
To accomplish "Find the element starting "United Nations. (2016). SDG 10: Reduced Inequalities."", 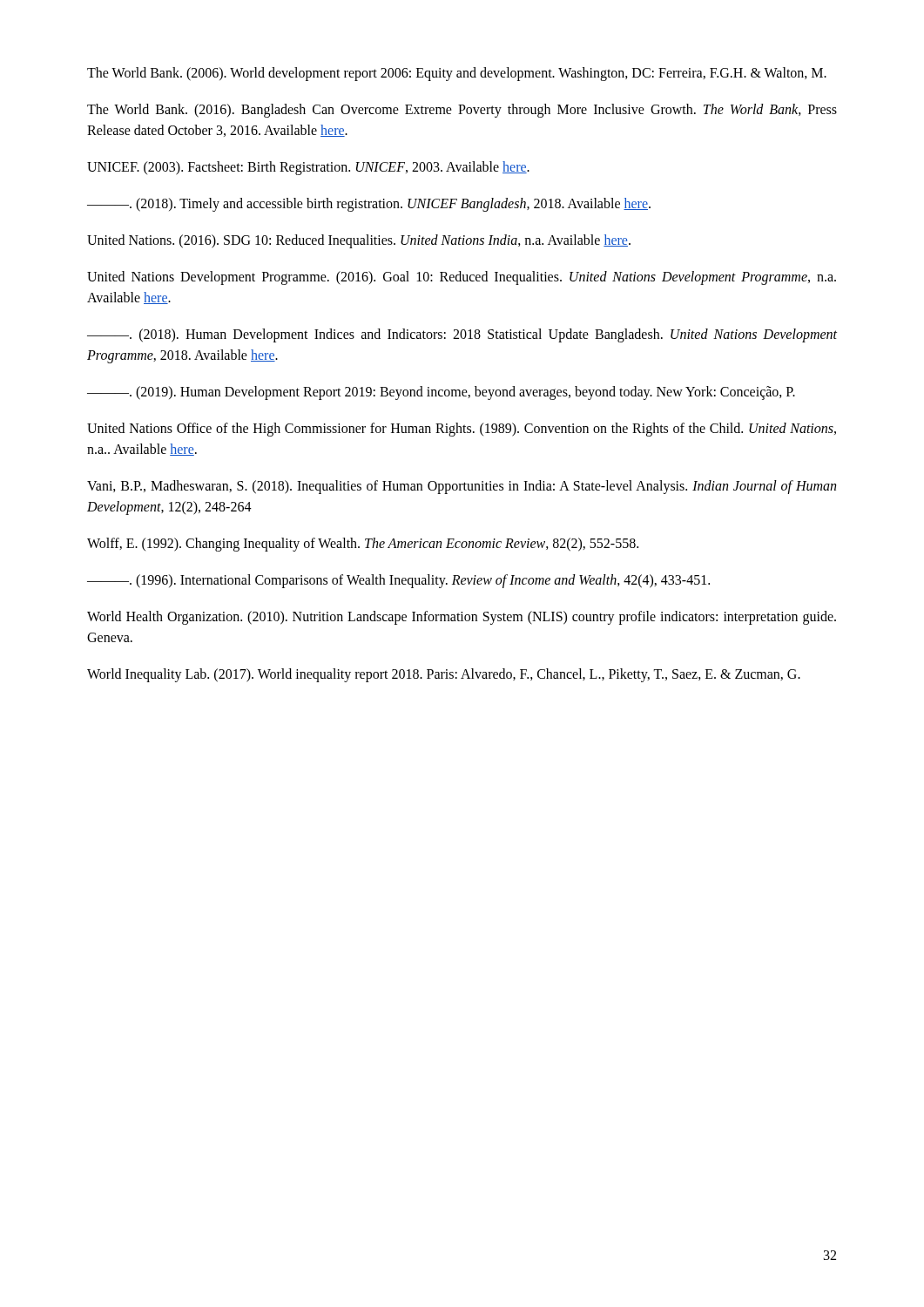I will pyautogui.click(x=359, y=240).
